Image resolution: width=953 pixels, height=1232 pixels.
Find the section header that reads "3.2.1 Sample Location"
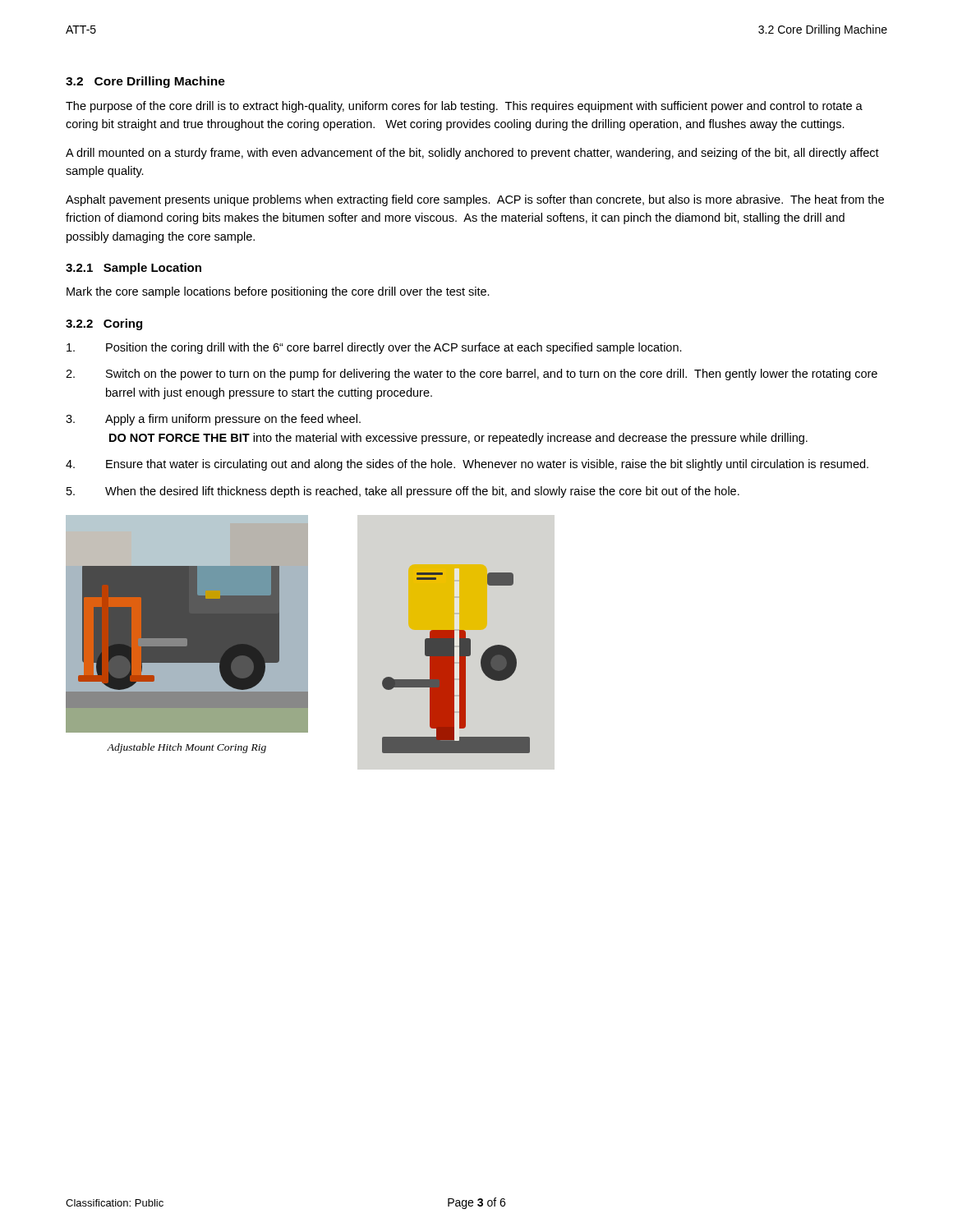click(134, 268)
